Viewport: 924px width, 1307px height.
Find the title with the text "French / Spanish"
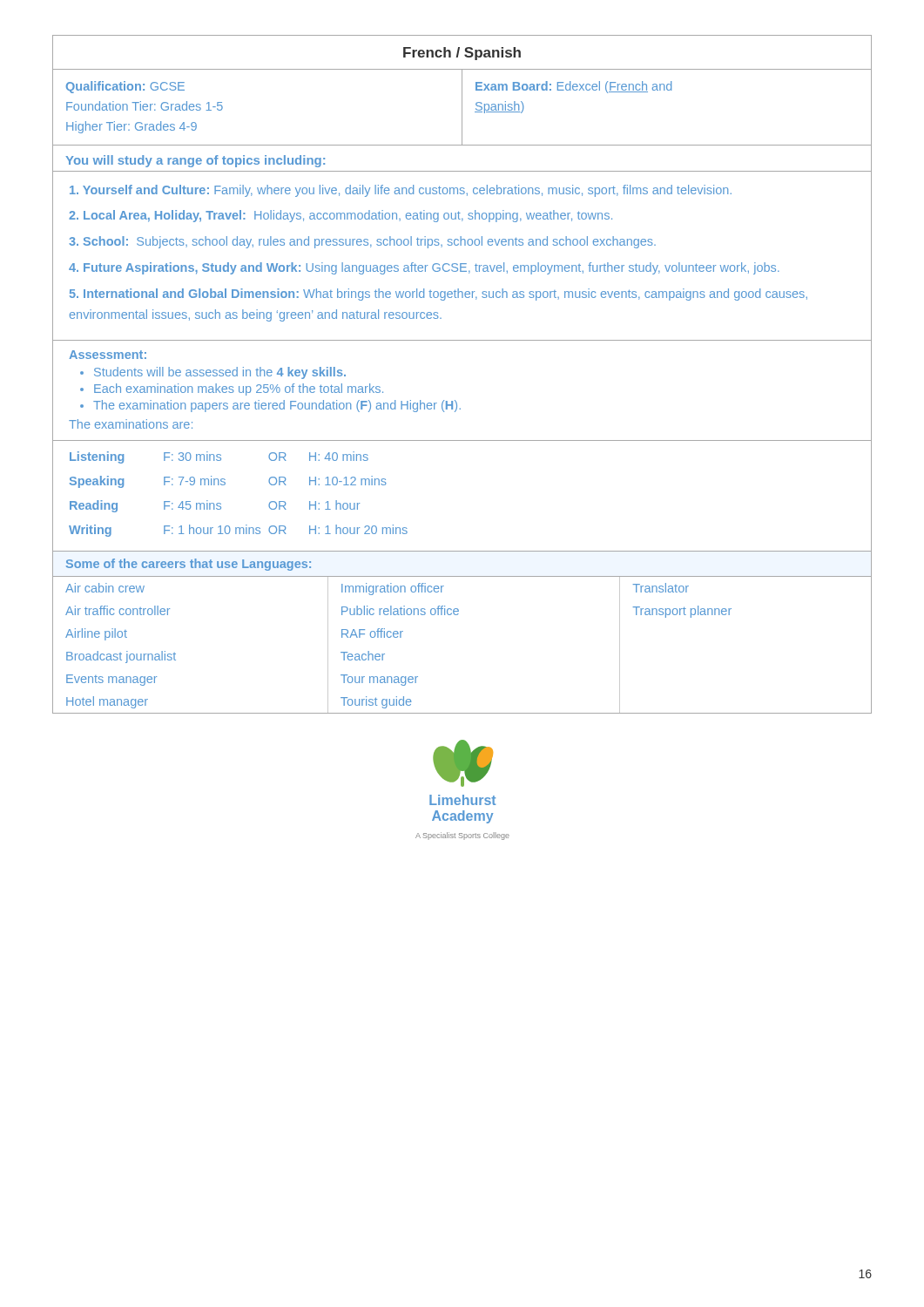462,53
